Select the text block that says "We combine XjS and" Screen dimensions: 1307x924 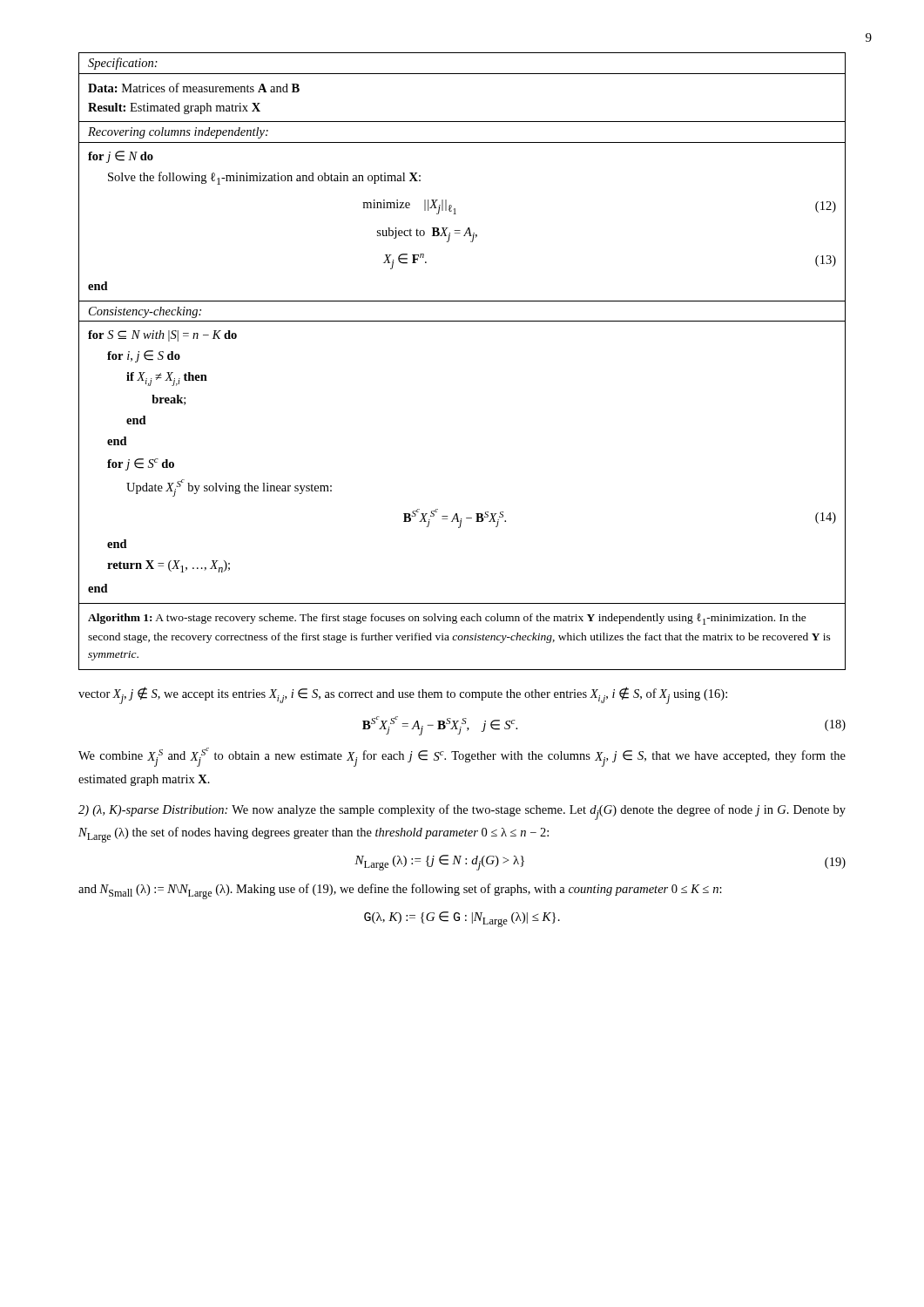coord(462,765)
